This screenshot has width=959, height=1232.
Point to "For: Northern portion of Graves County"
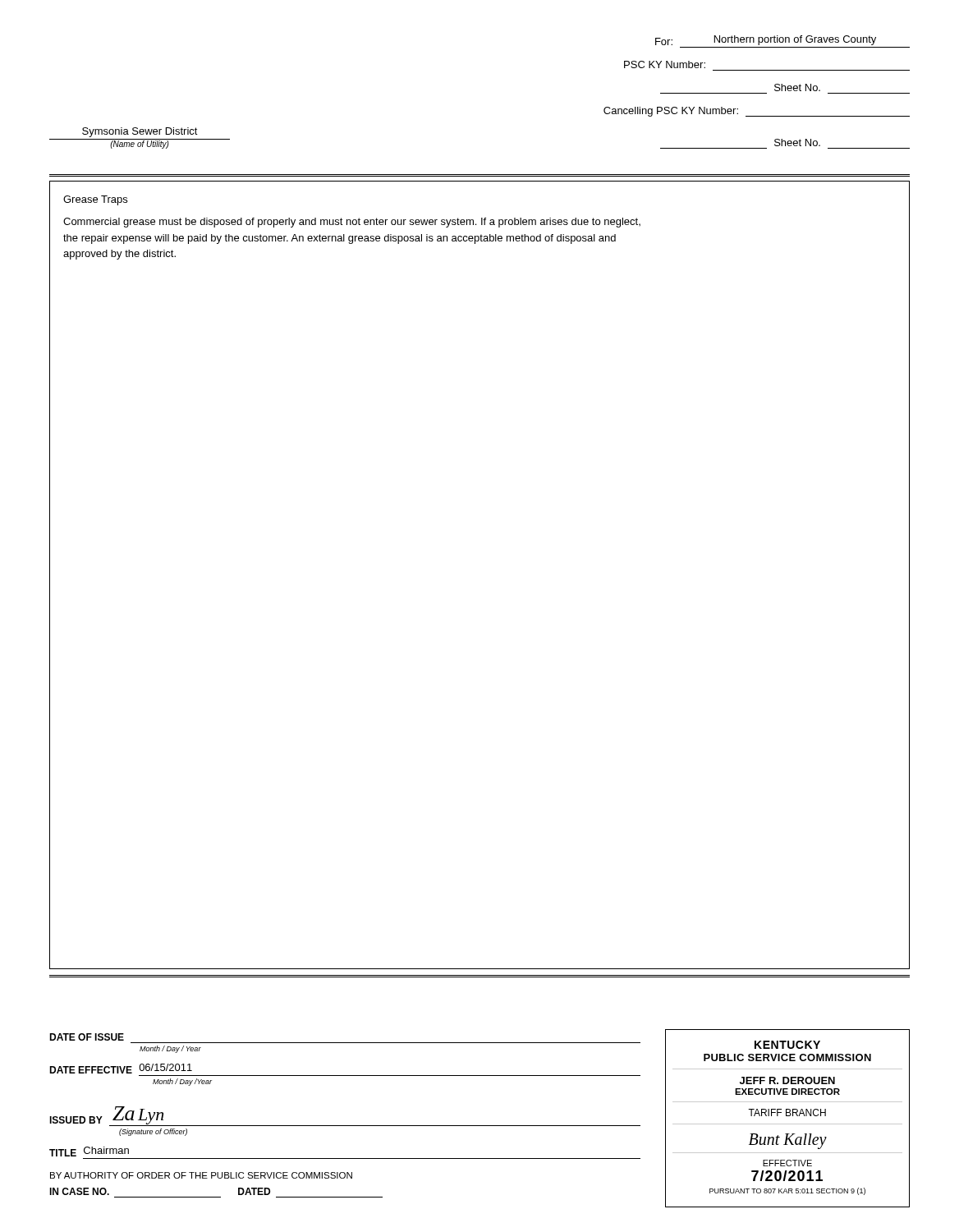click(x=782, y=40)
